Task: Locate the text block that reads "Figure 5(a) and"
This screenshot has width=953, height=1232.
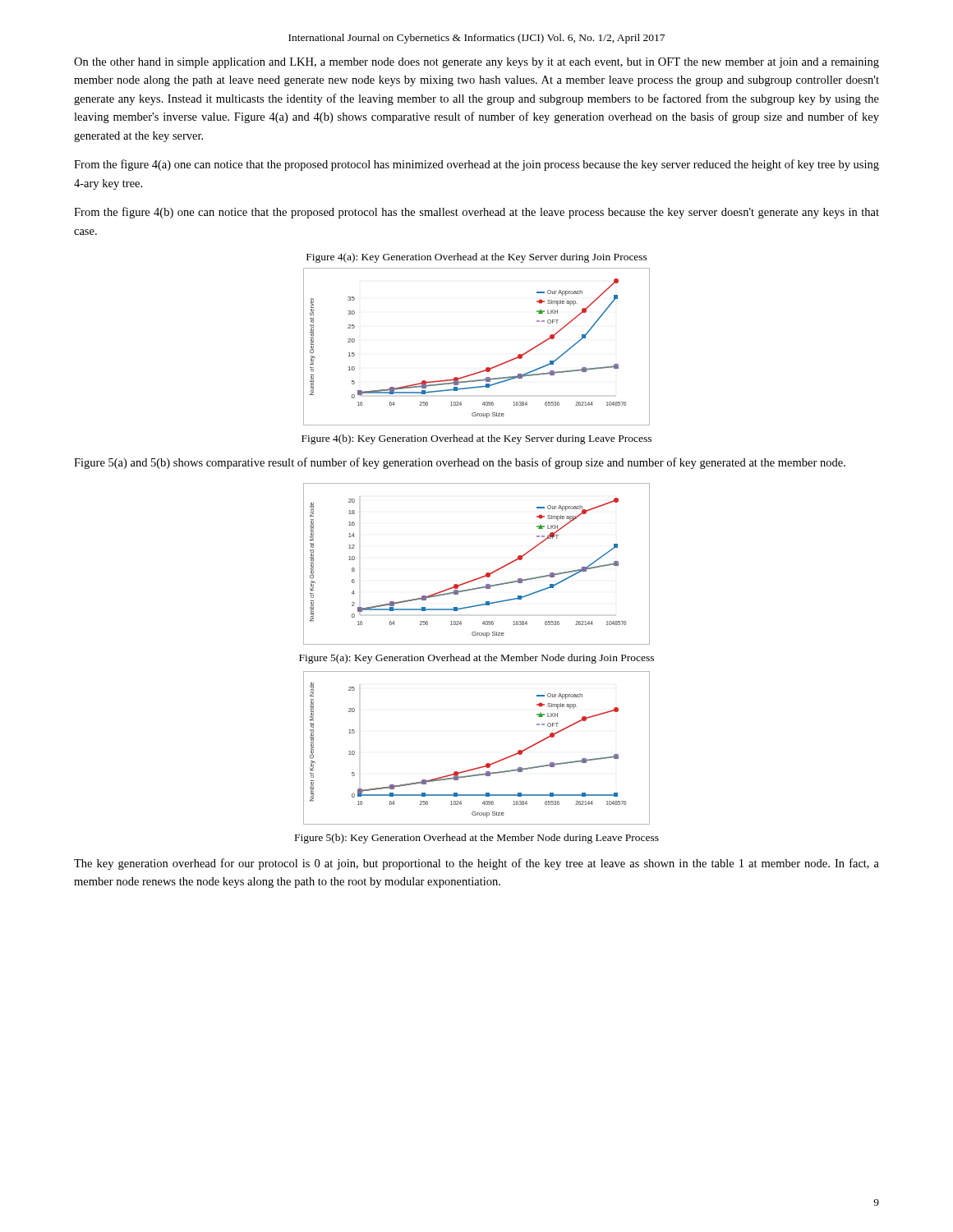Action: [460, 463]
